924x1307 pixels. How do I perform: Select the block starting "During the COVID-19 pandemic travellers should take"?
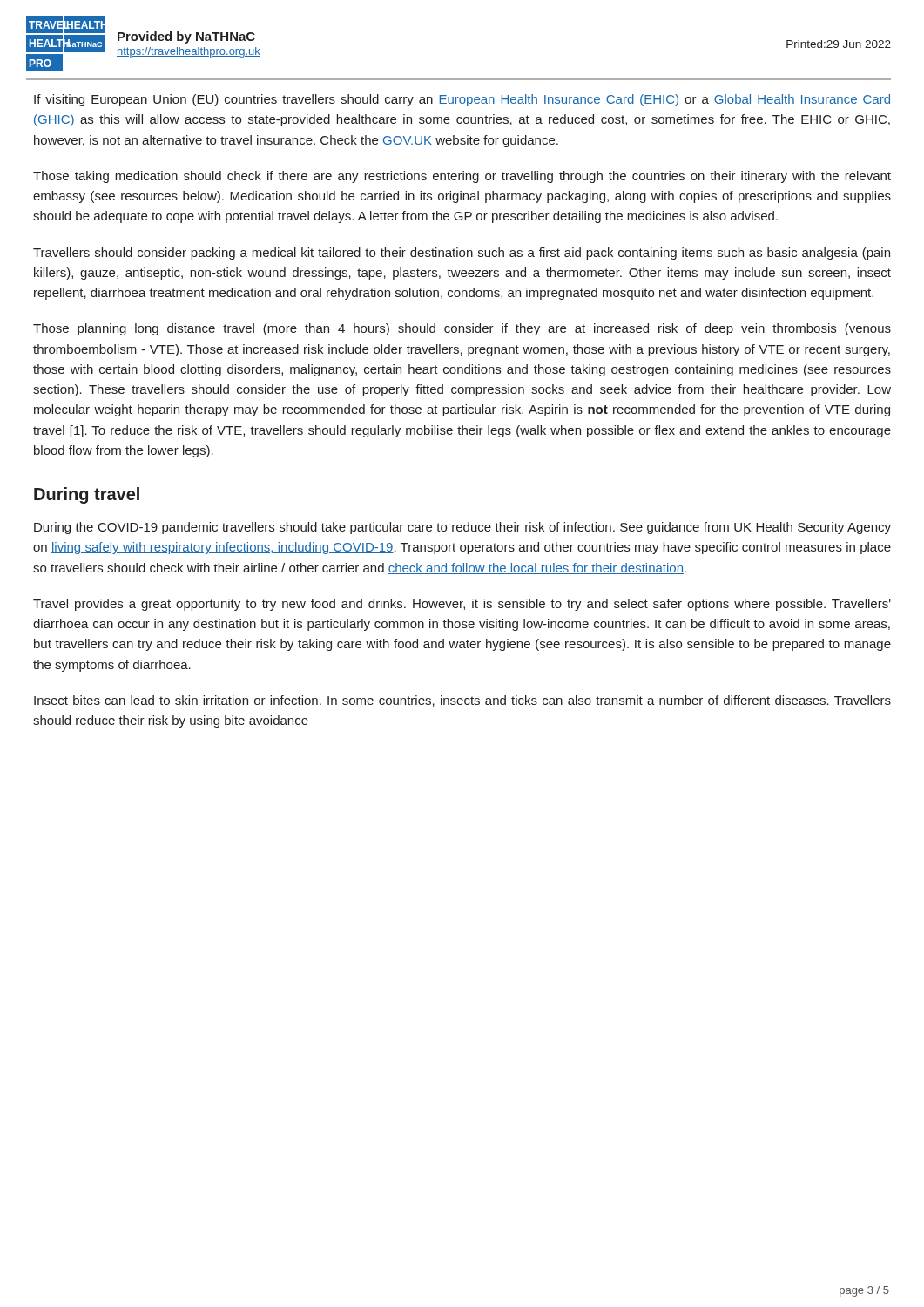click(462, 547)
